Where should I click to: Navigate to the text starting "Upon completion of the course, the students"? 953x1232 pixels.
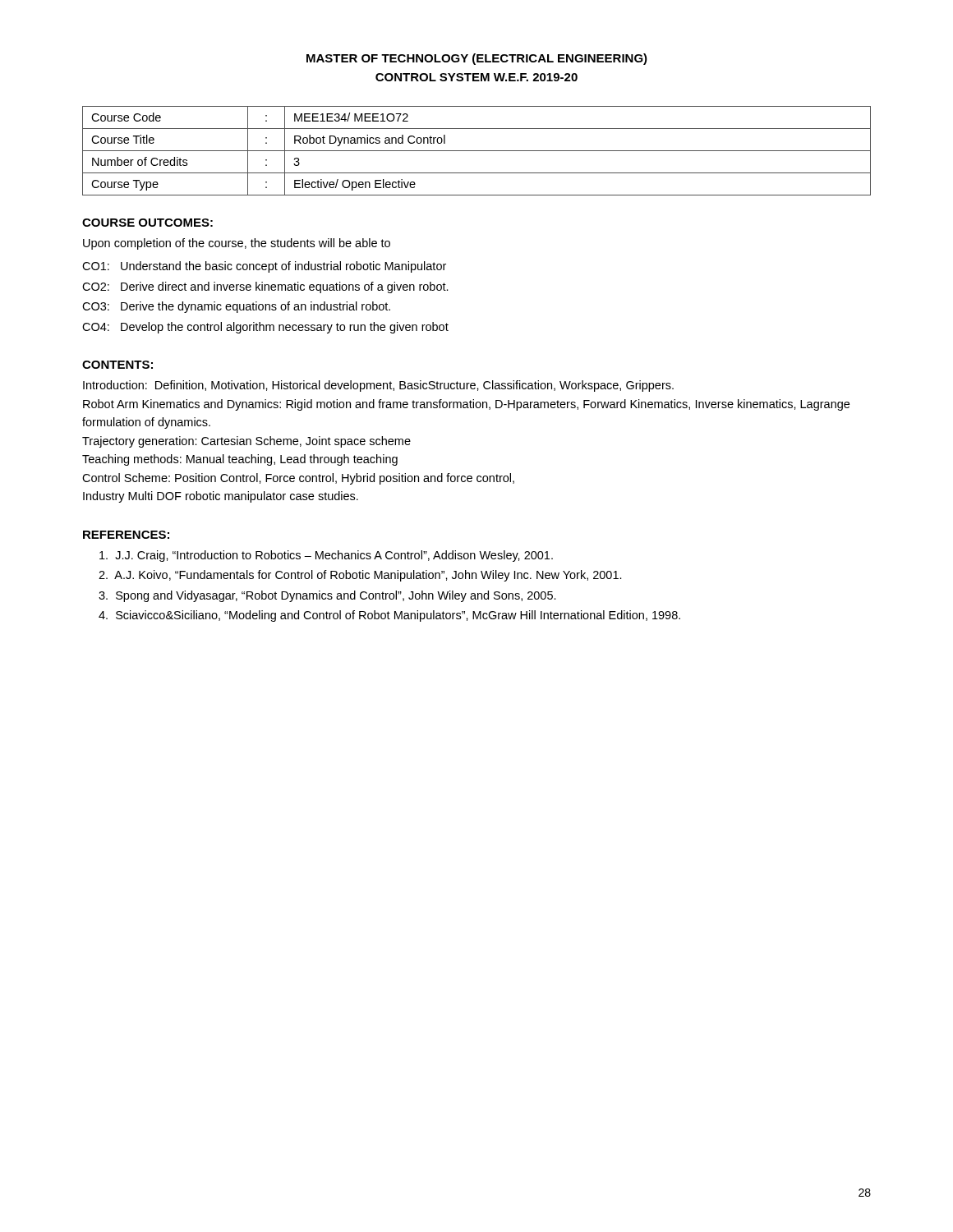click(x=236, y=243)
